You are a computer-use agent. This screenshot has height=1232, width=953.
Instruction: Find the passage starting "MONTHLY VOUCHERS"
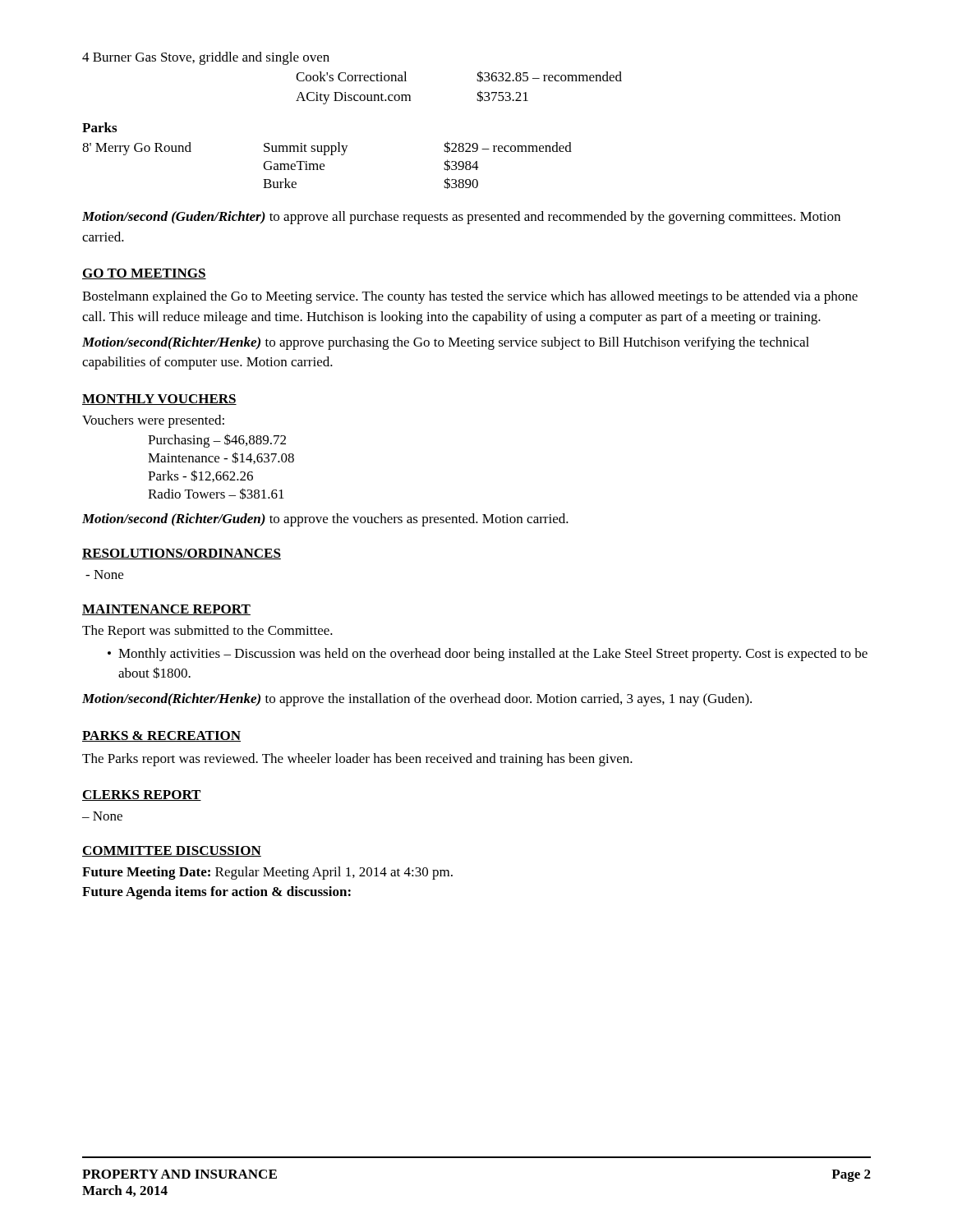click(159, 399)
